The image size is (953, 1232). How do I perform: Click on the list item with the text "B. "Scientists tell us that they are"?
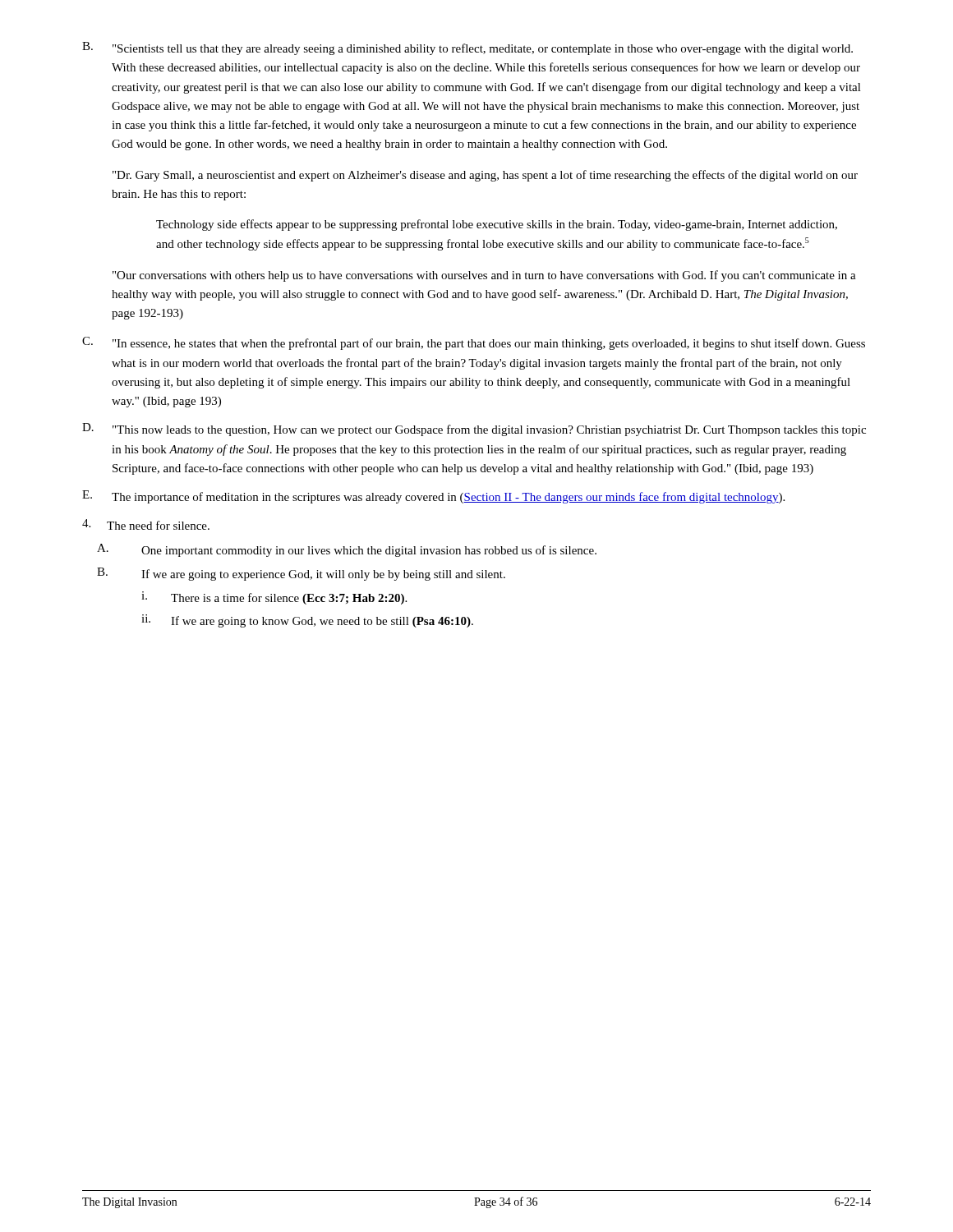pyautogui.click(x=476, y=97)
